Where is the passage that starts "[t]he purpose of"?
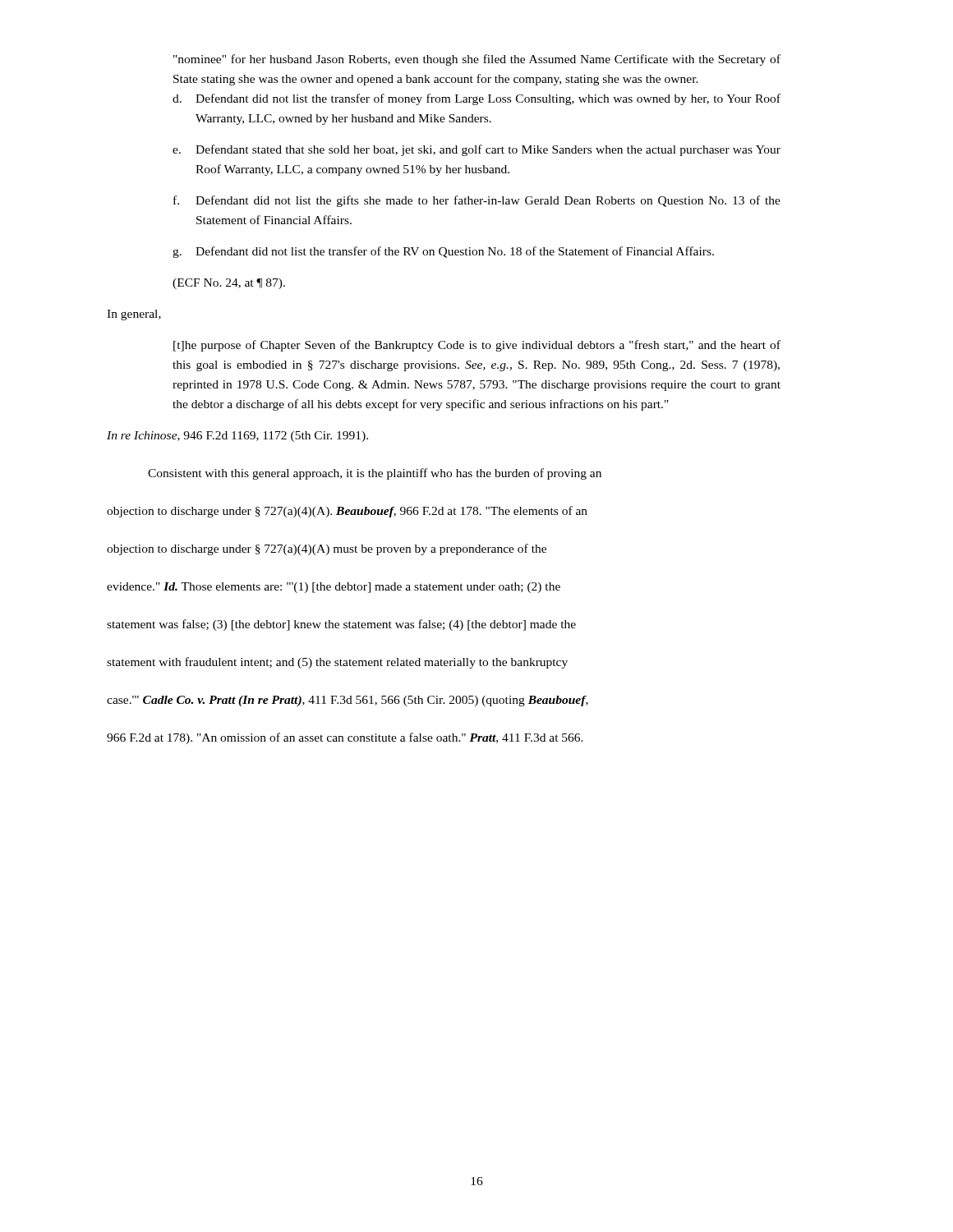The image size is (953, 1232). click(476, 374)
